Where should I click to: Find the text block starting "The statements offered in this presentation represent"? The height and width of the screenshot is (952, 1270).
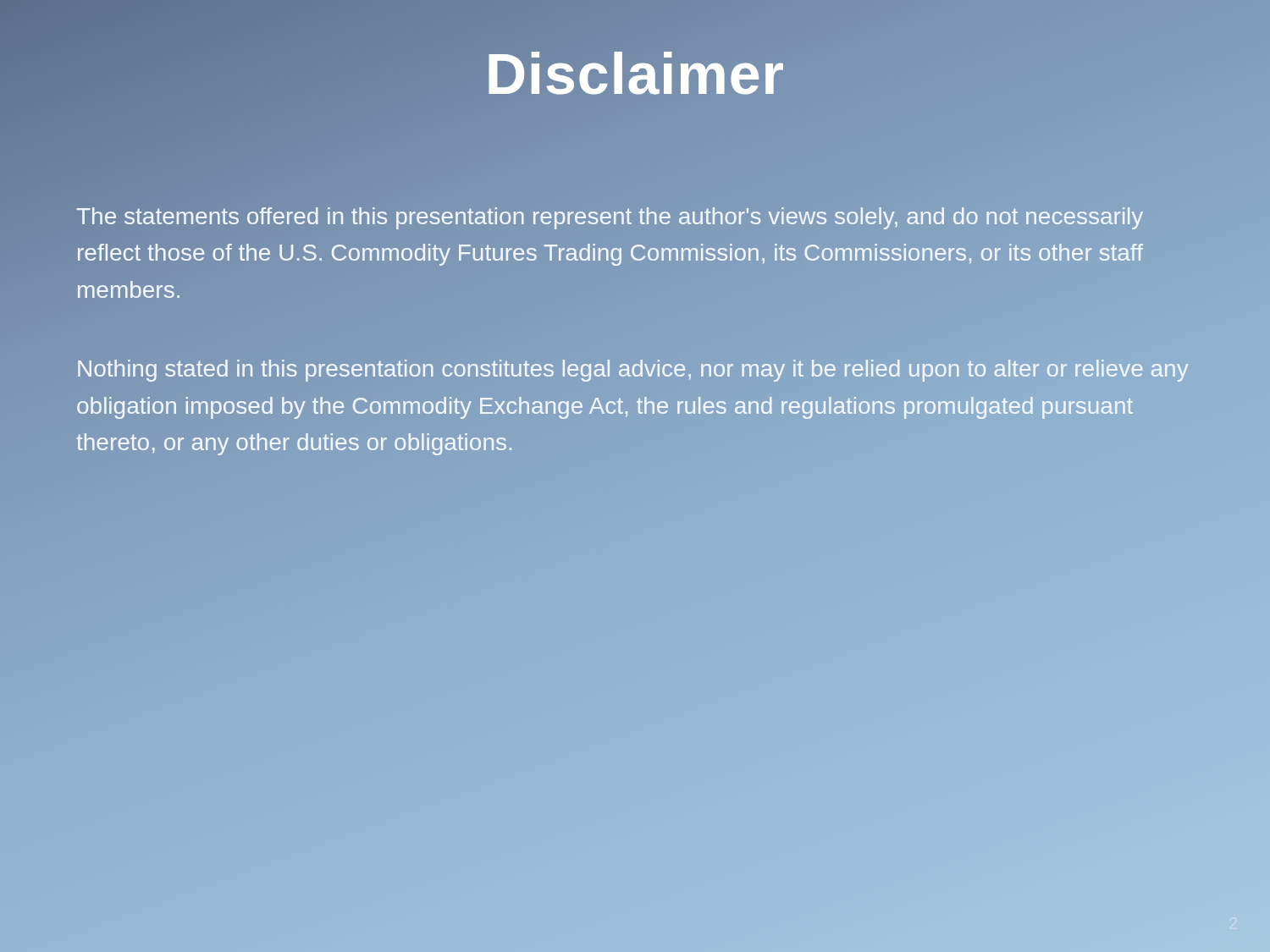610,253
